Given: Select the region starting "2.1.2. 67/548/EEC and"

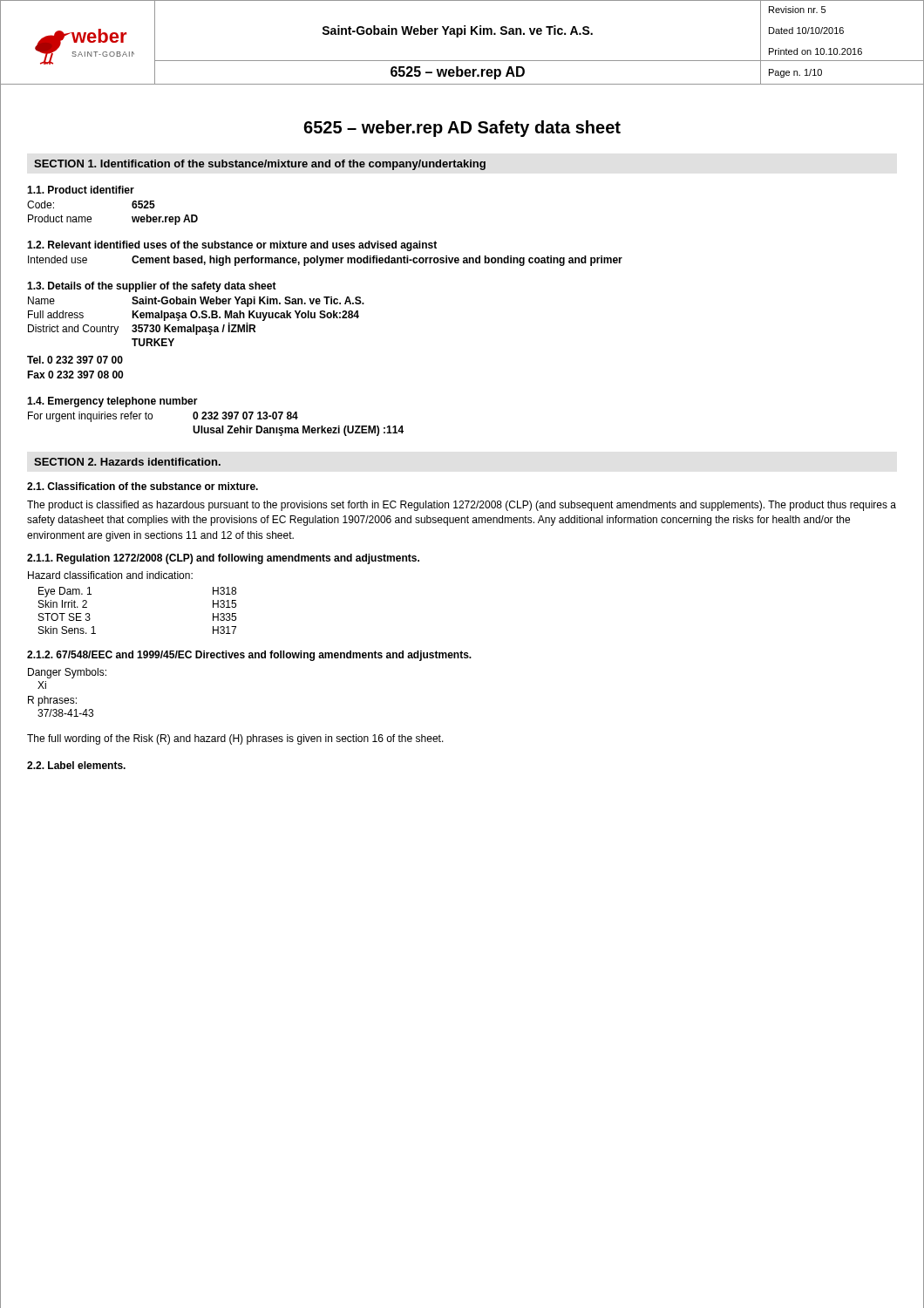Looking at the screenshot, I should [x=249, y=655].
